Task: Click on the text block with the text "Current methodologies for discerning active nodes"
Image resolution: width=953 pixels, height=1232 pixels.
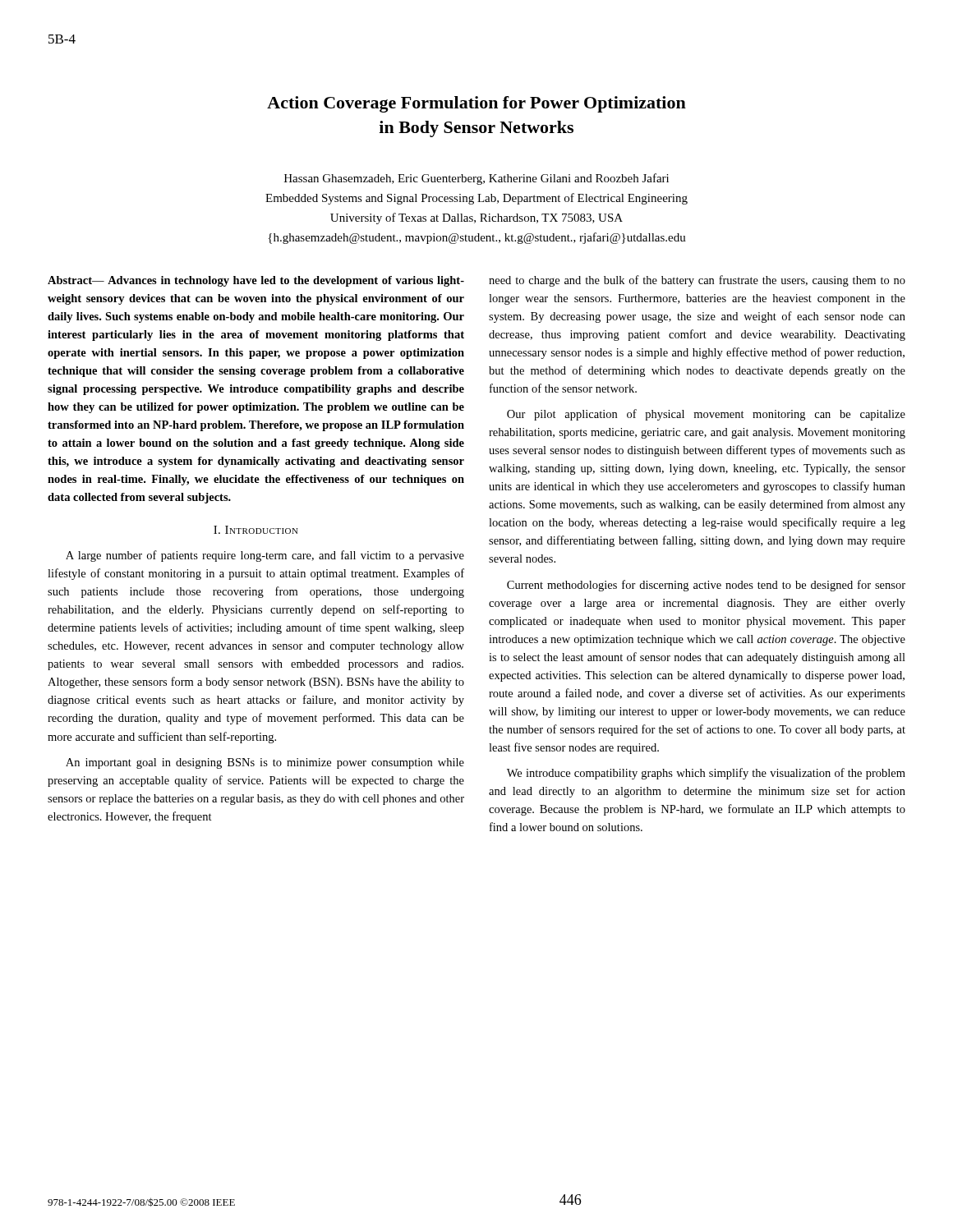Action: pos(697,666)
